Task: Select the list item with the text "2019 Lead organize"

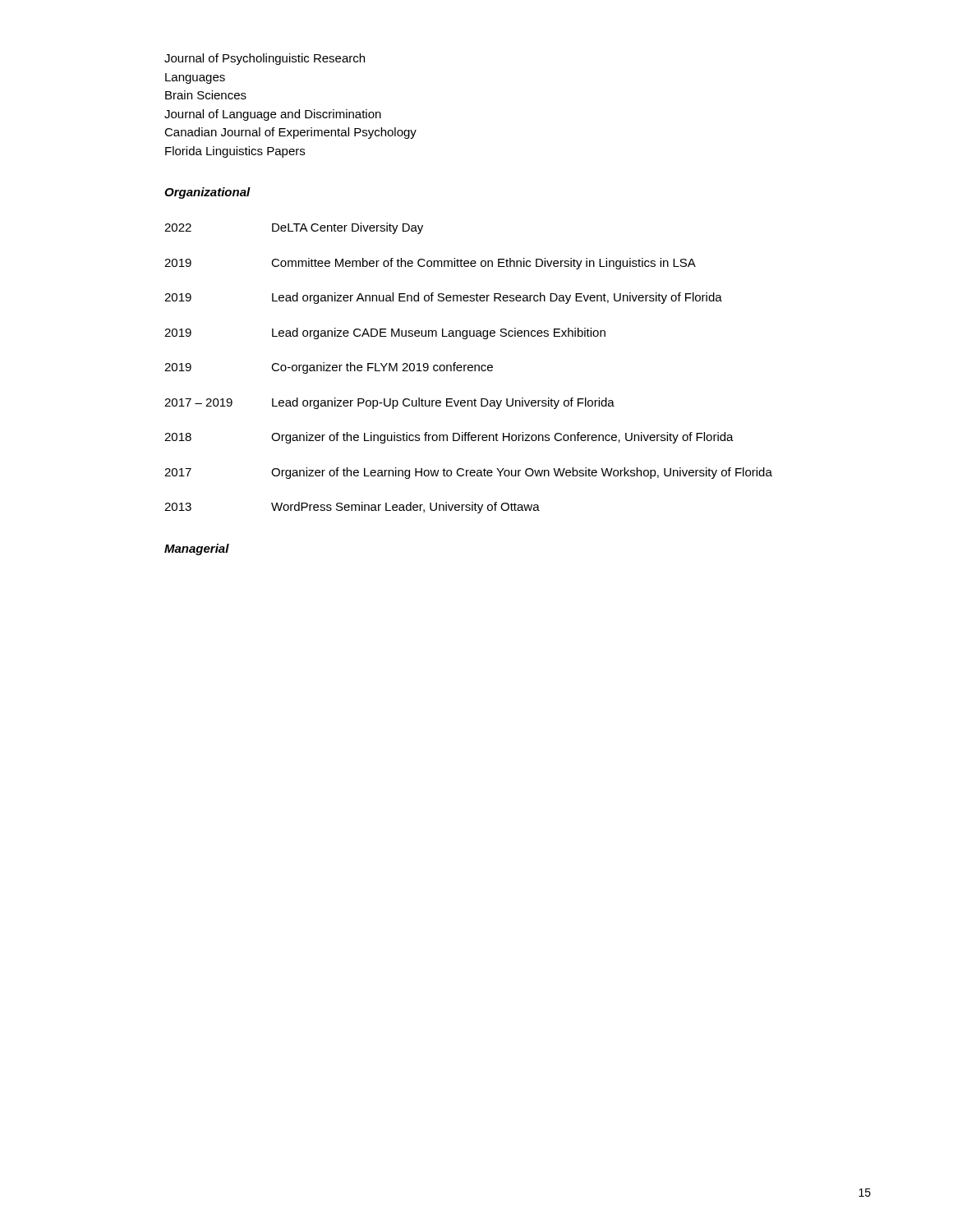Action: pos(518,332)
